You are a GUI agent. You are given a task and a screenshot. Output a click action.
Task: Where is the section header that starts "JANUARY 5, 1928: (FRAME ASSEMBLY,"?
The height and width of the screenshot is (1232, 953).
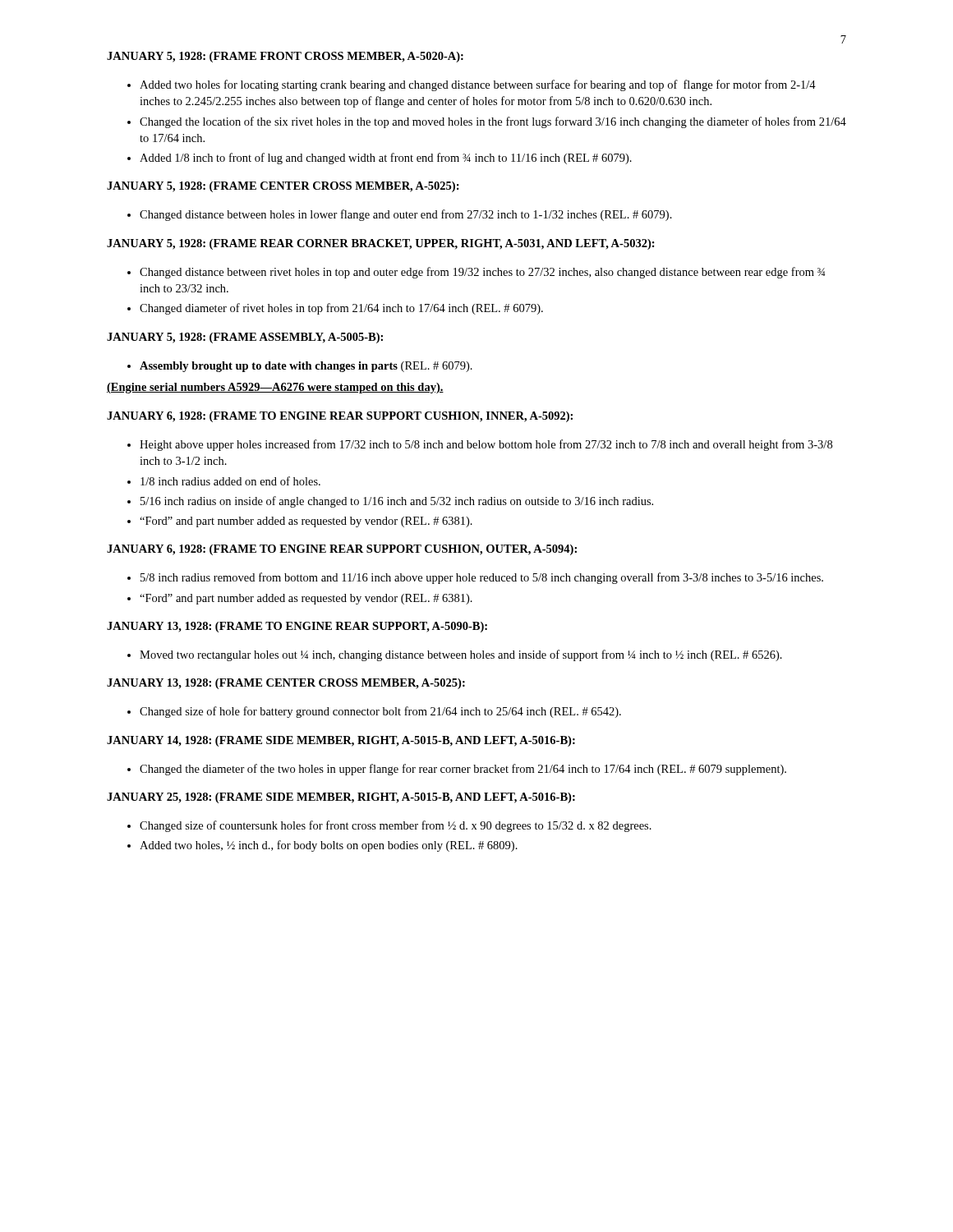coord(245,336)
